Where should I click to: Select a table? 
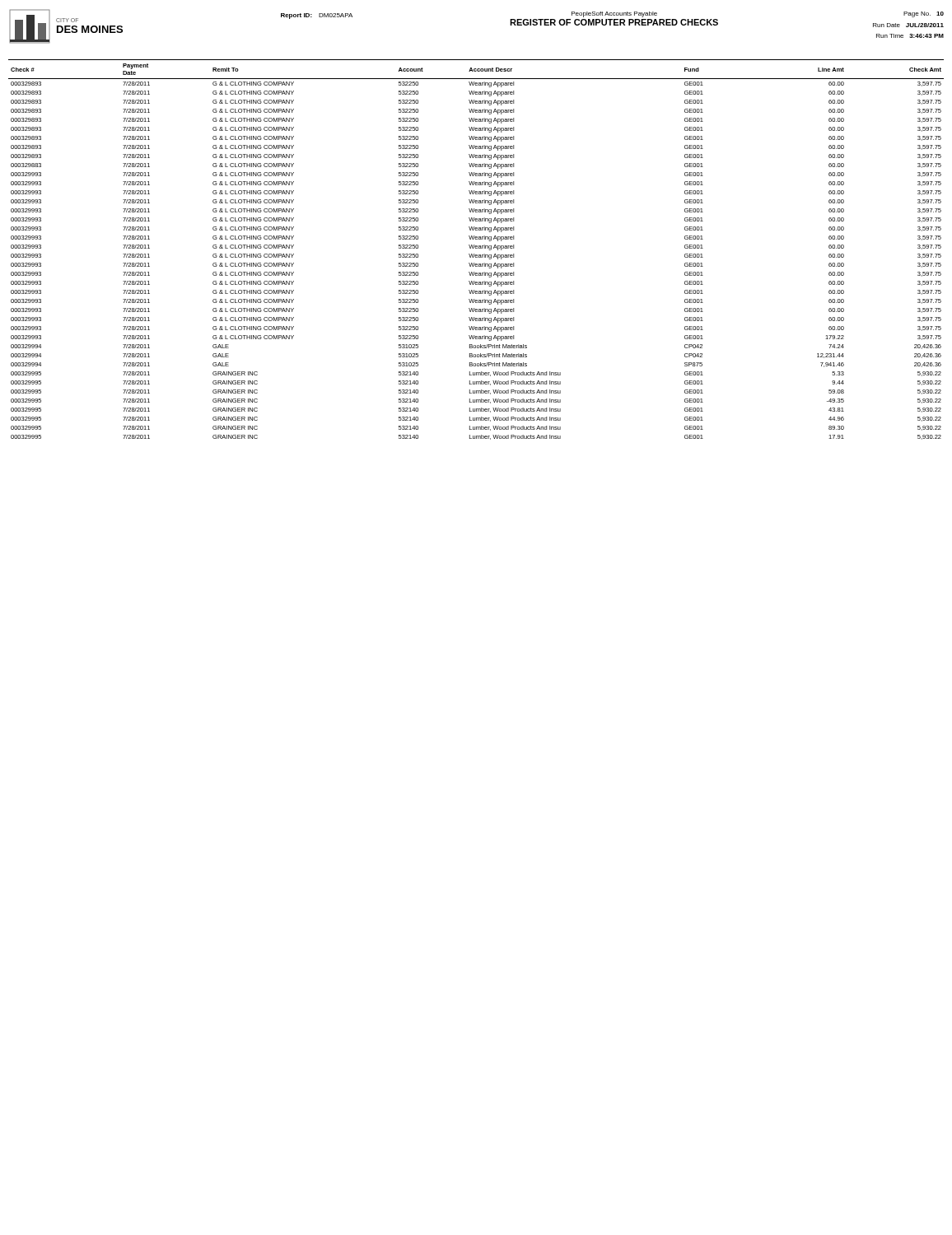click(x=476, y=250)
